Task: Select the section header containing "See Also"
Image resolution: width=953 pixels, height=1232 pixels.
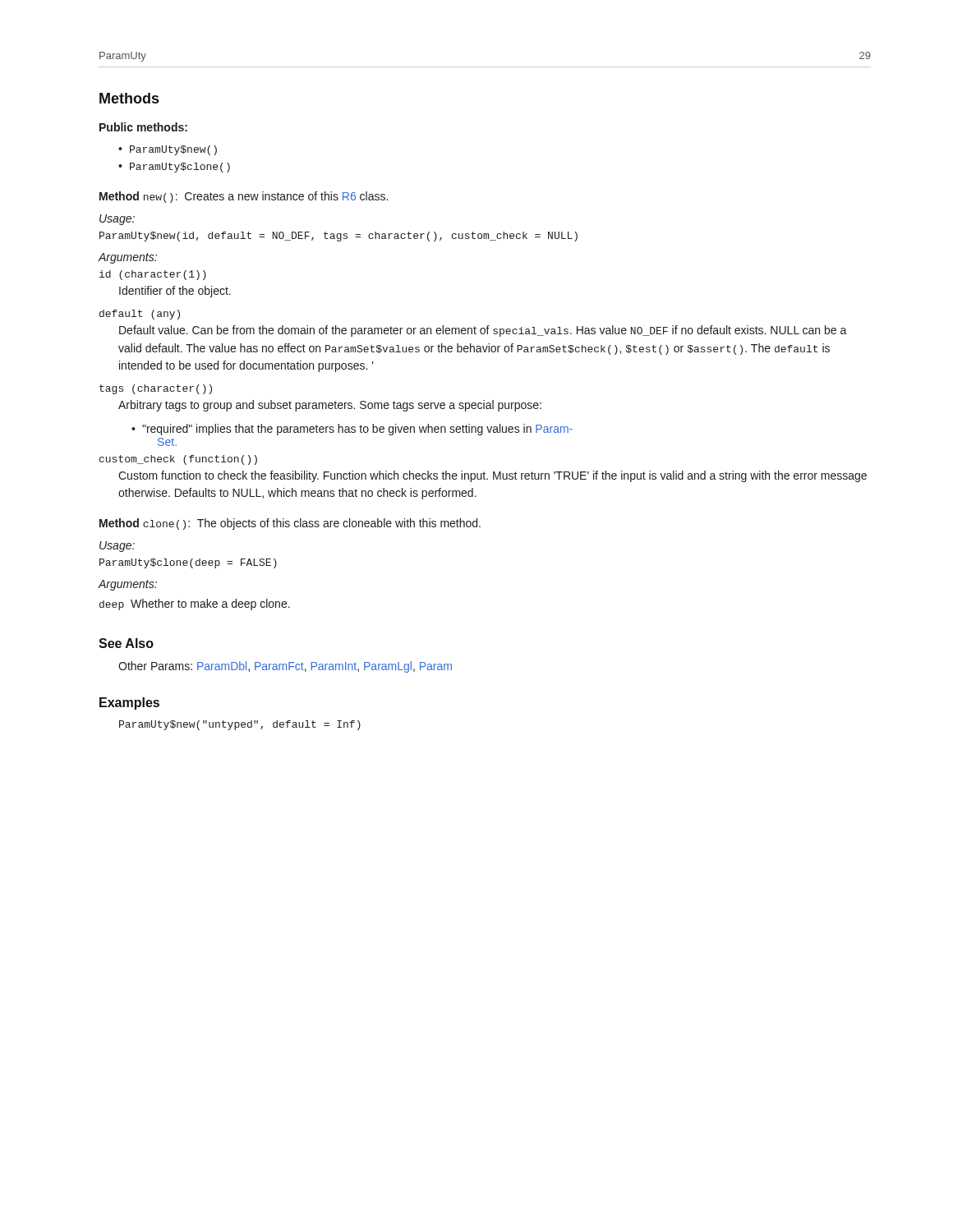Action: click(126, 643)
